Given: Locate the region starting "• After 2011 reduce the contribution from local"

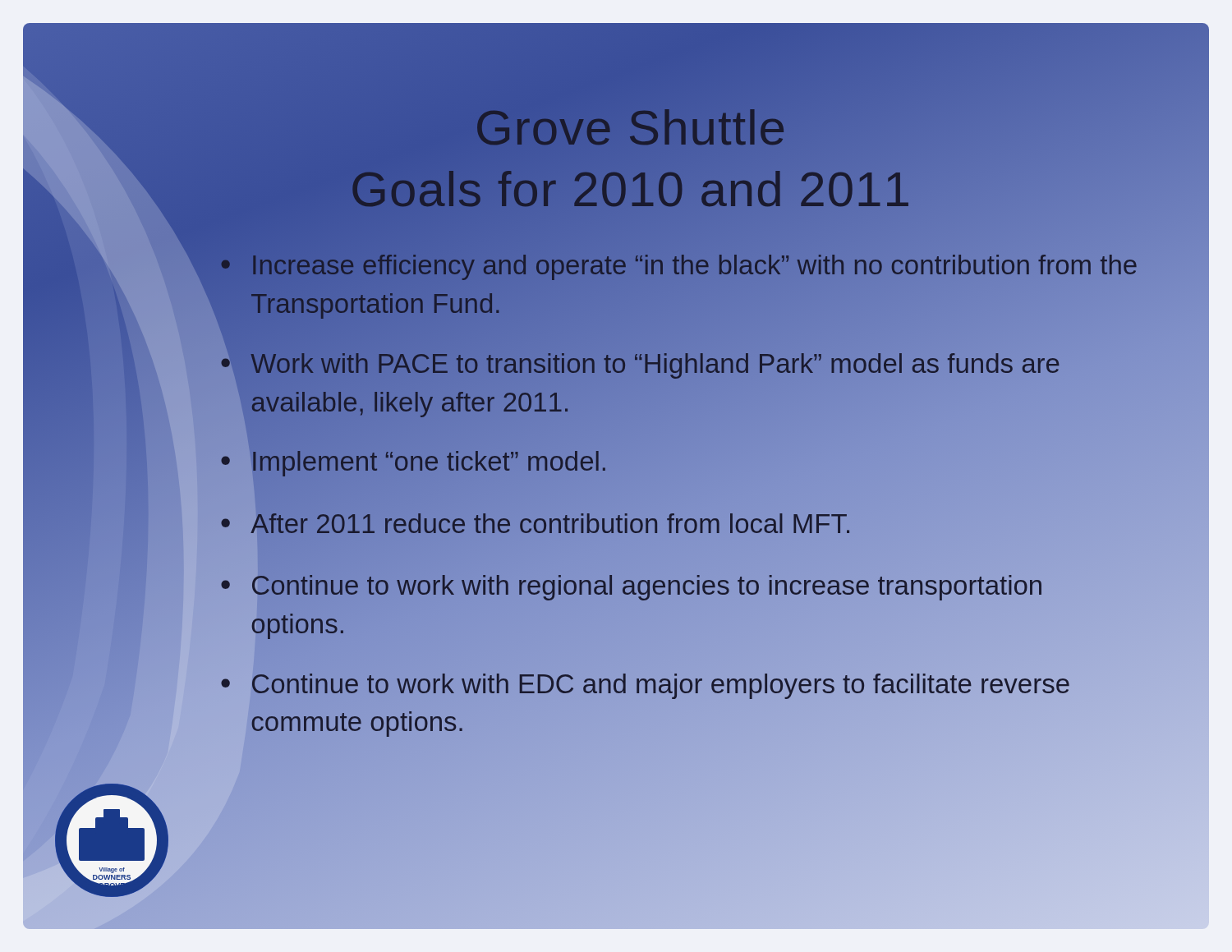Looking at the screenshot, I should pos(536,525).
